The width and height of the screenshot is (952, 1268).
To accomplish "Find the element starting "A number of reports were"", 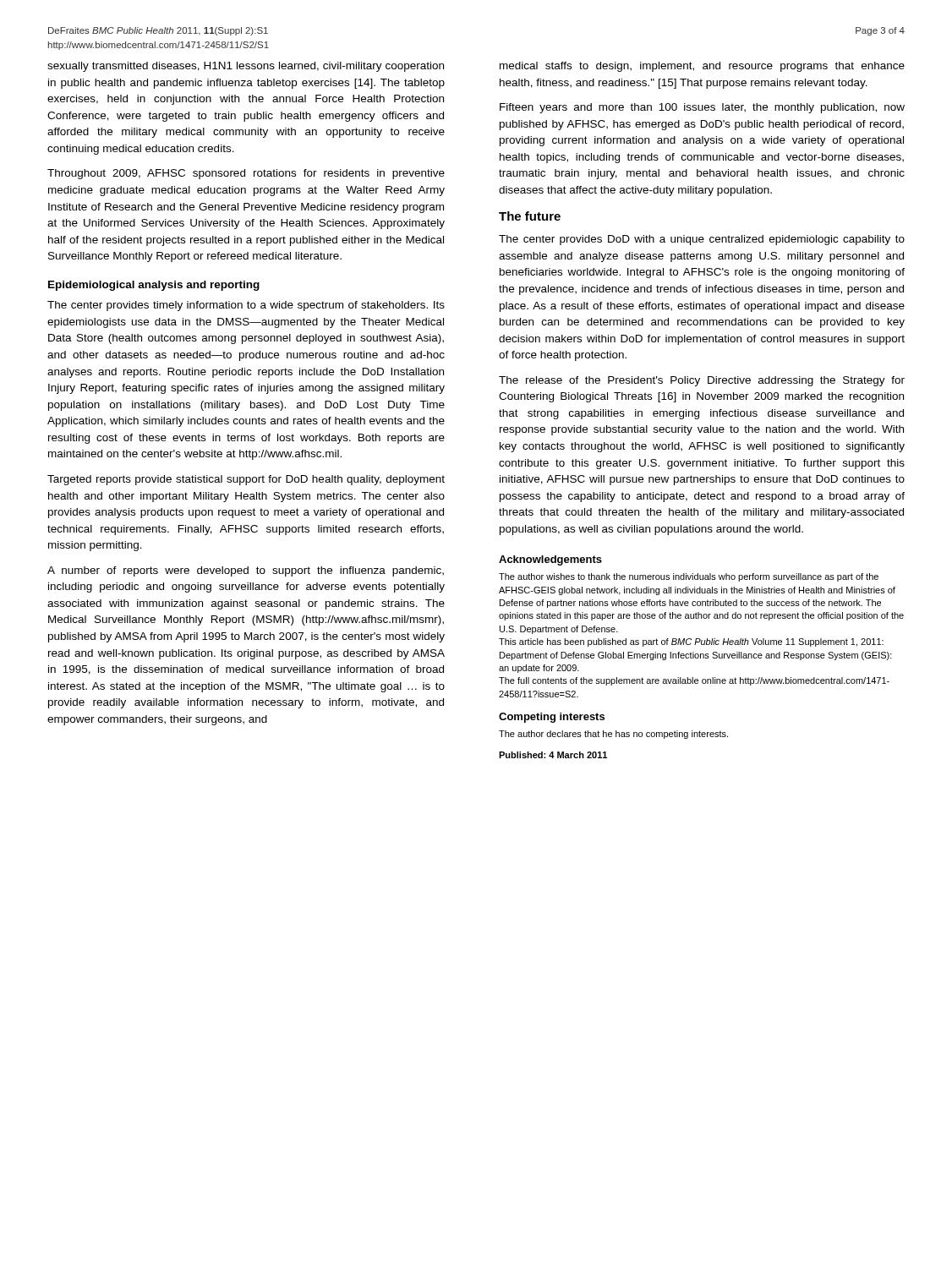I will [246, 645].
